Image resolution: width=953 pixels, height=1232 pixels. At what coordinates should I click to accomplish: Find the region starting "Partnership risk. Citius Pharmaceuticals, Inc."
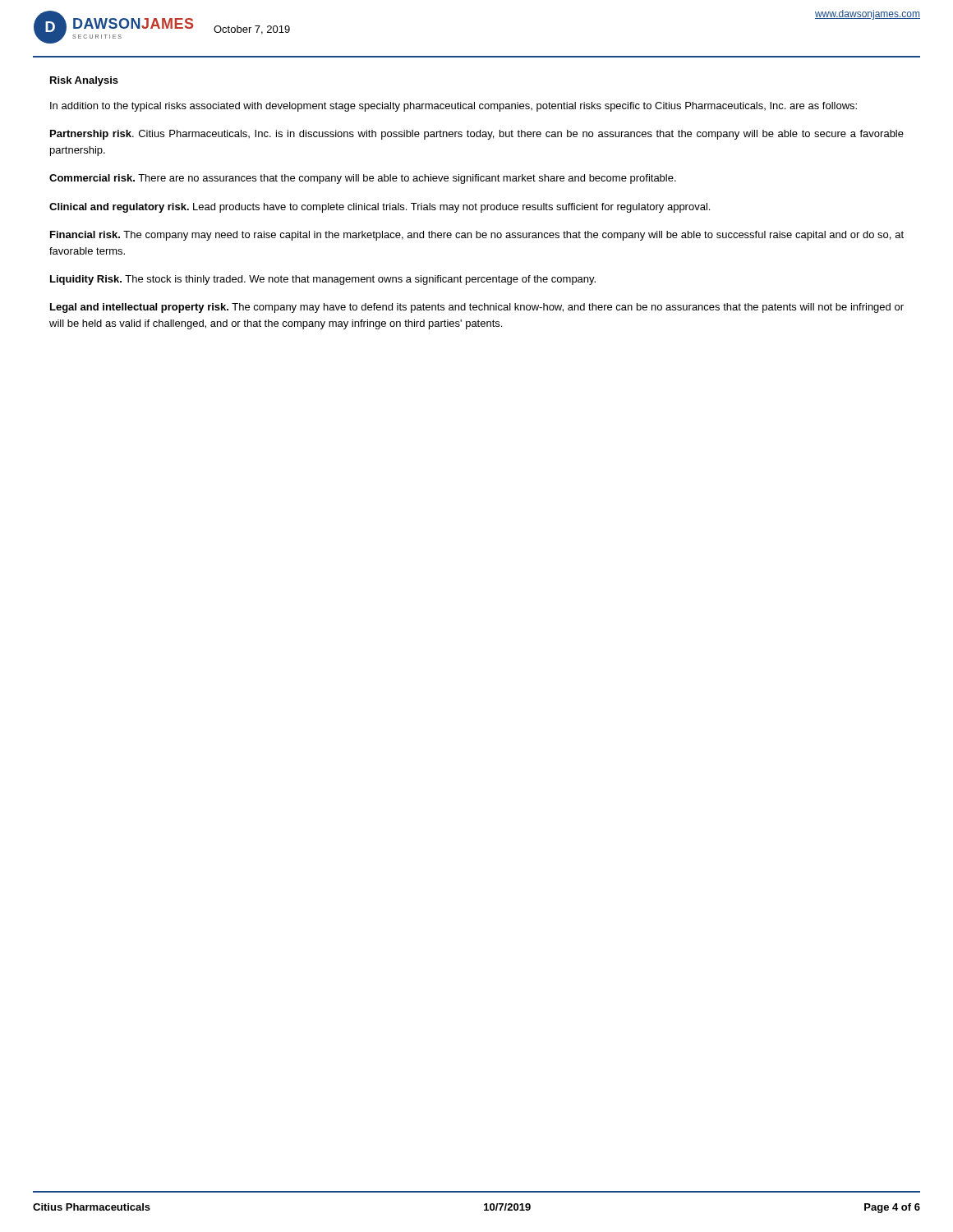pos(476,142)
